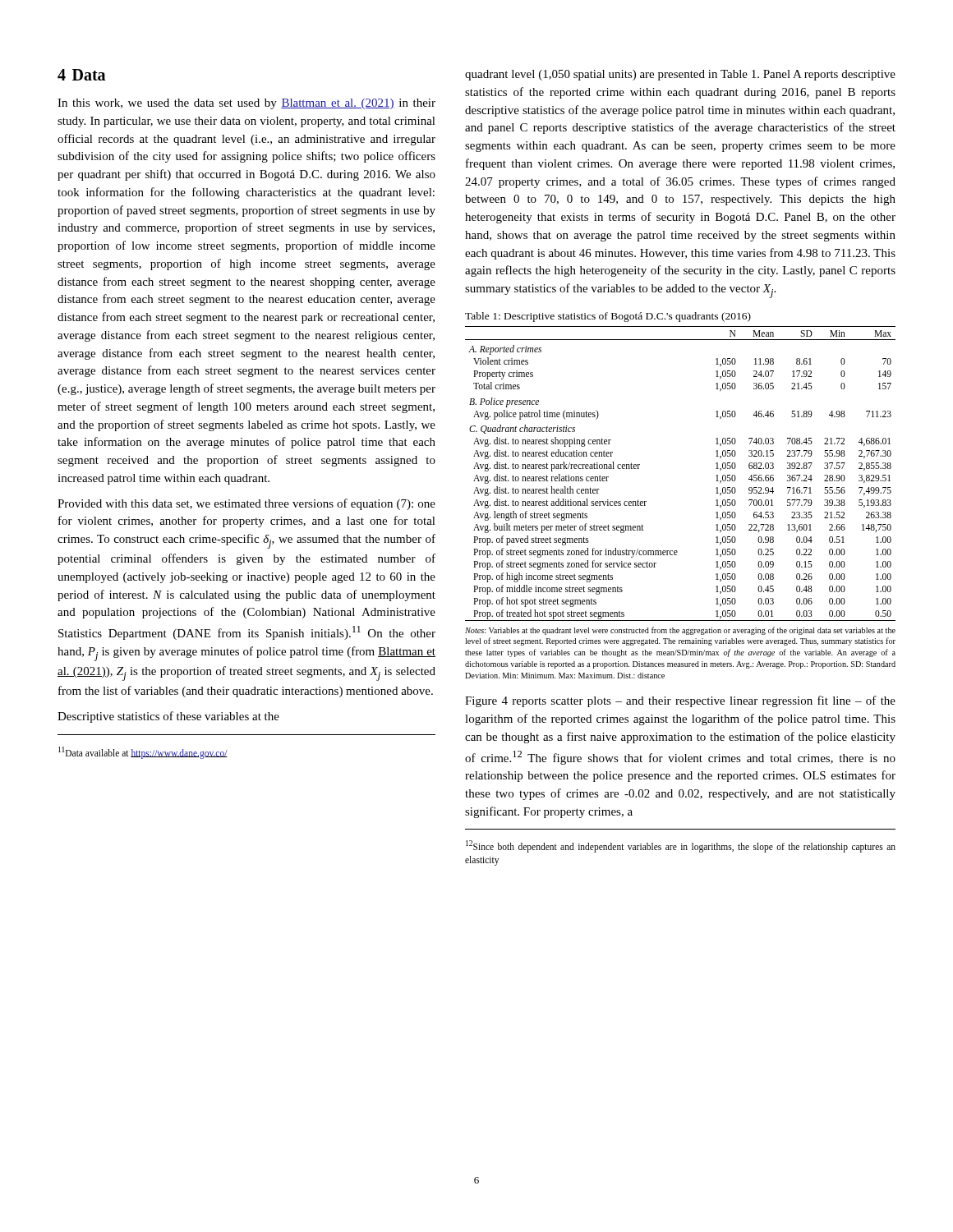Viewport: 953px width, 1232px height.
Task: Find the block on this page that starts "quadrant level (1,050 spatial units)"
Action: 680,183
